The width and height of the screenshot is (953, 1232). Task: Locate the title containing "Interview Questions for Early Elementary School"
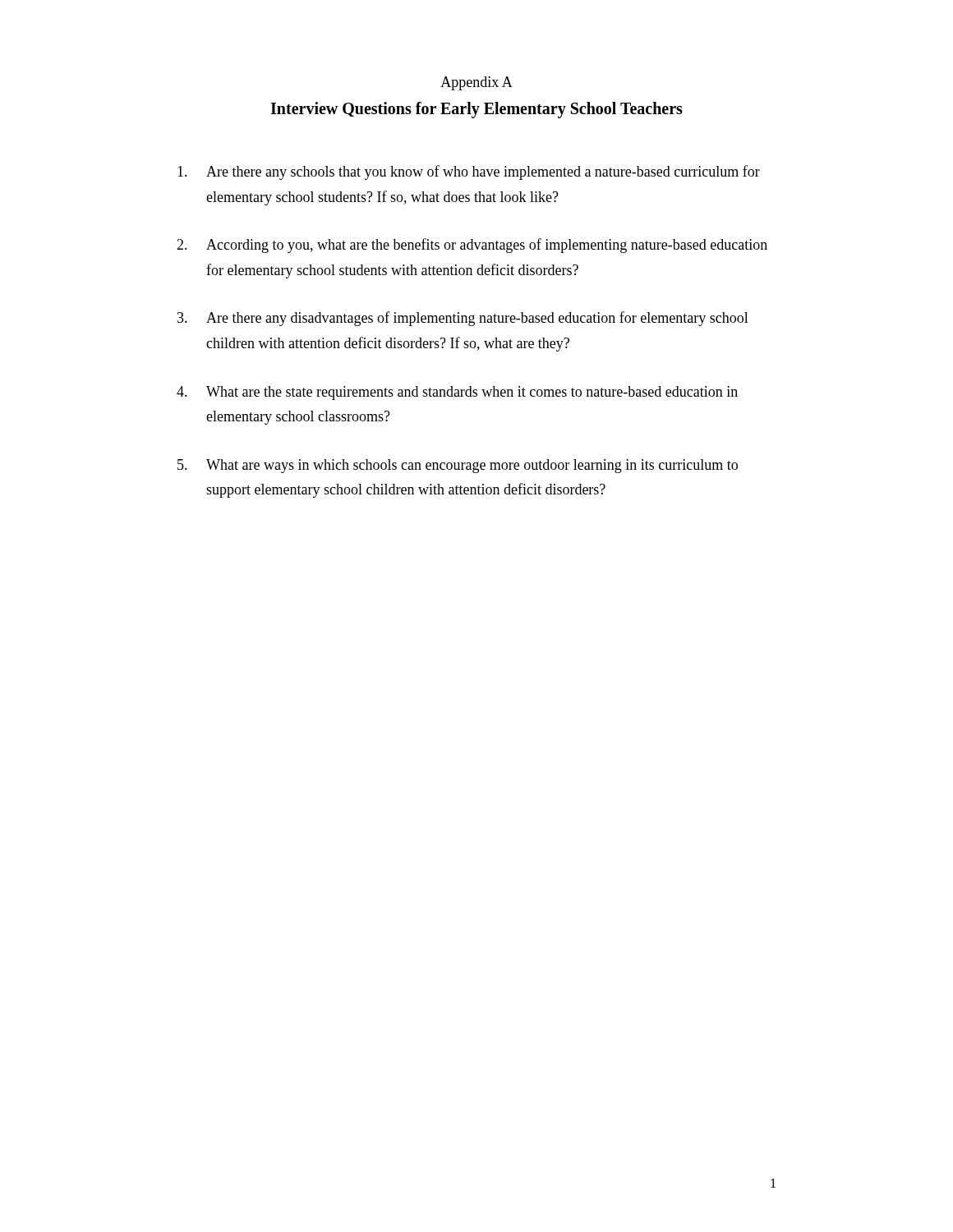pyautogui.click(x=476, y=108)
